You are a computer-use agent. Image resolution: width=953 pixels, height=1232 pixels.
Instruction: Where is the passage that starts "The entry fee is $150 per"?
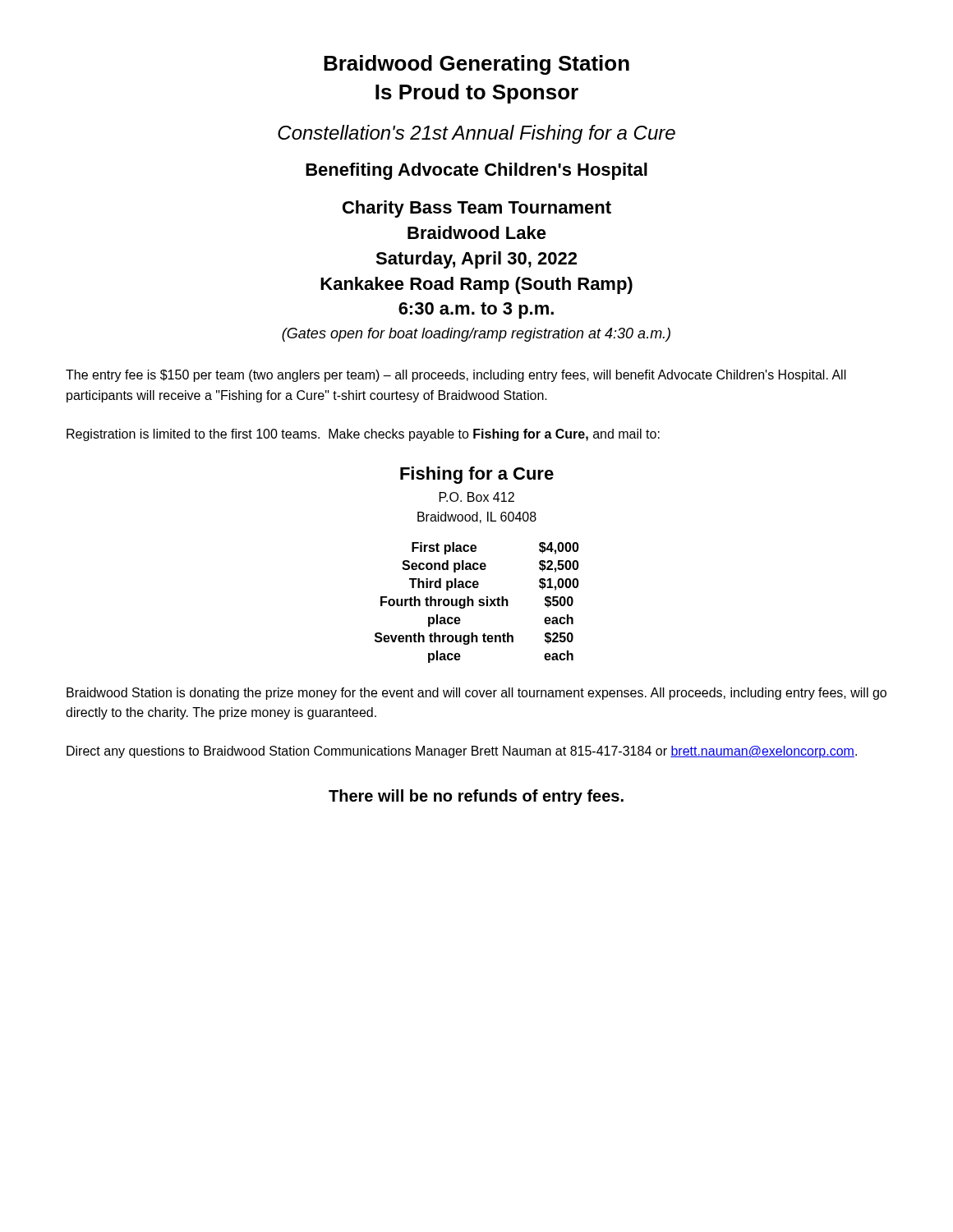point(456,385)
